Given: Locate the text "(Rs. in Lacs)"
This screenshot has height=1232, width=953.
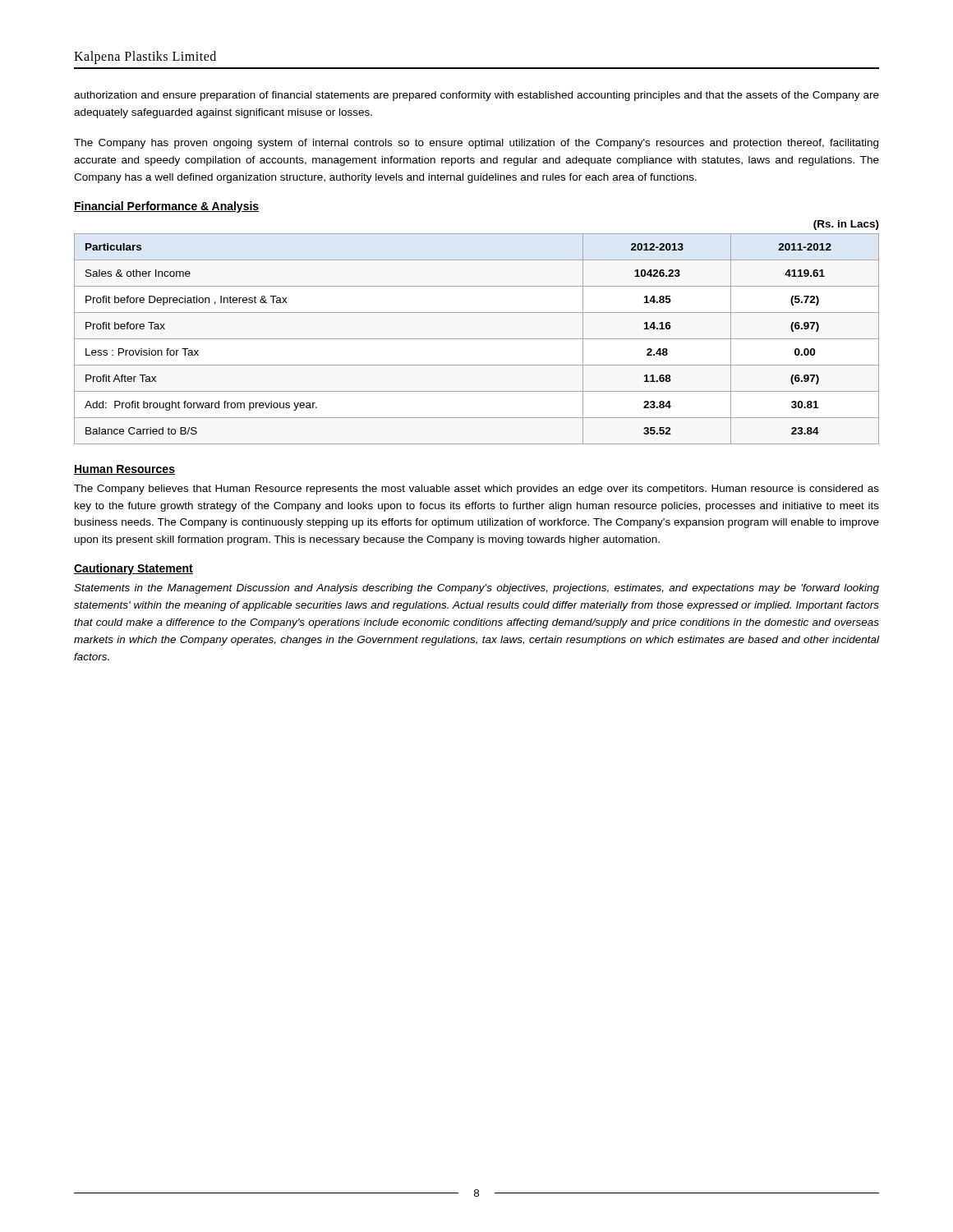Looking at the screenshot, I should 846,223.
